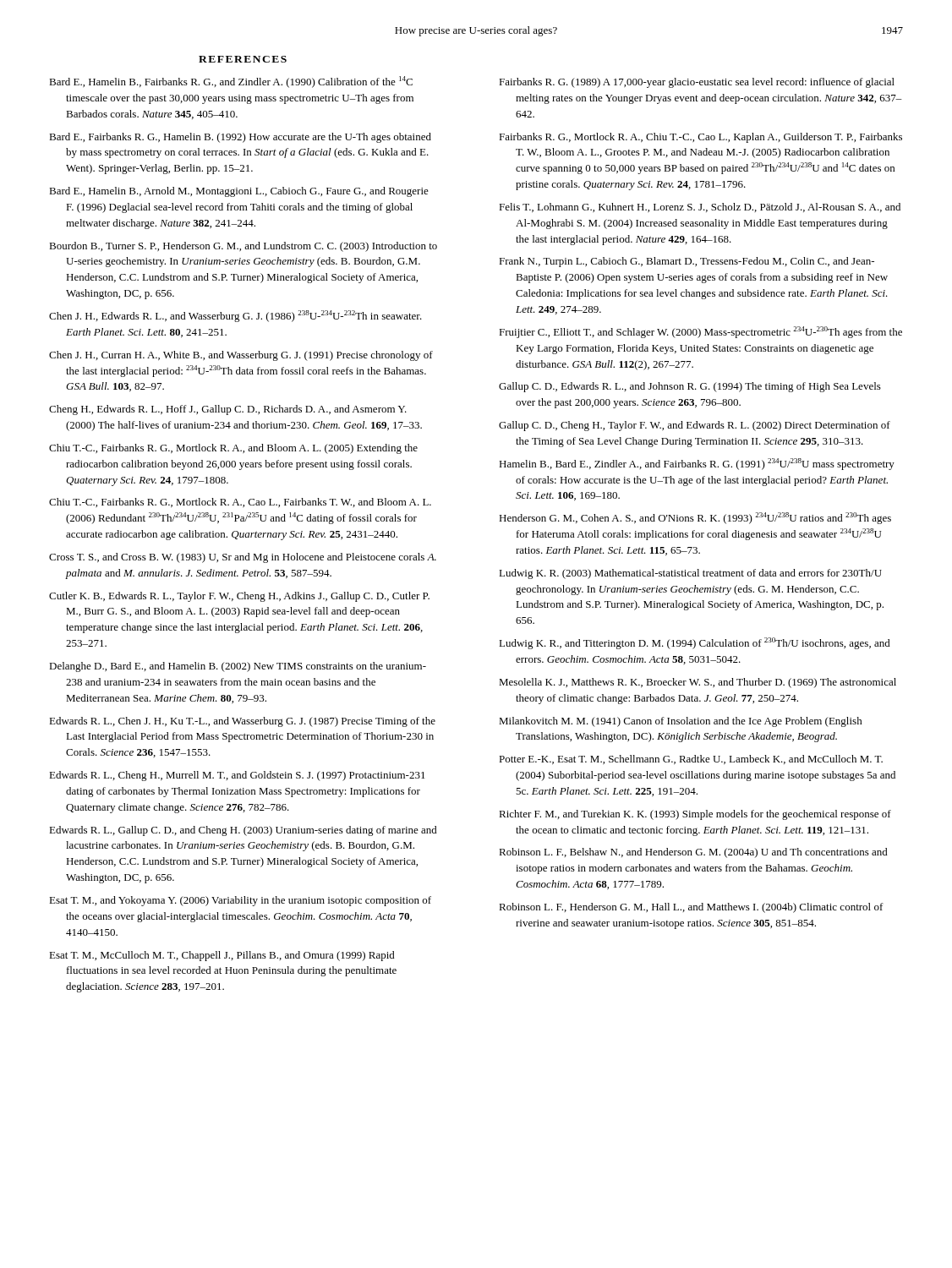This screenshot has width=952, height=1268.
Task: Point to the block beginning "Milankovitch M. M. (1941) Canon of Insolation and"
Action: tap(680, 728)
